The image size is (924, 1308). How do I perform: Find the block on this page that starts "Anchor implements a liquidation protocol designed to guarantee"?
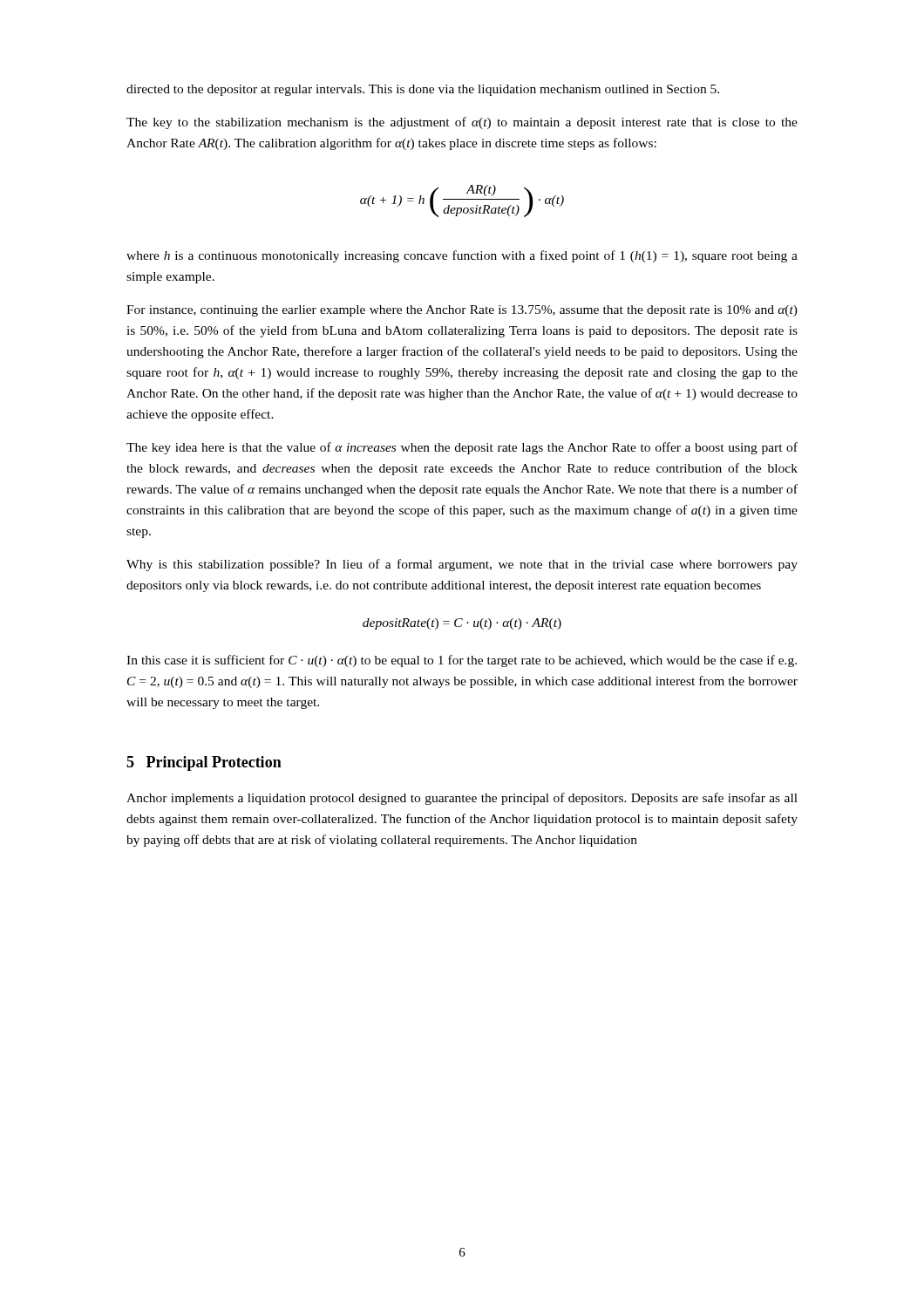point(462,819)
